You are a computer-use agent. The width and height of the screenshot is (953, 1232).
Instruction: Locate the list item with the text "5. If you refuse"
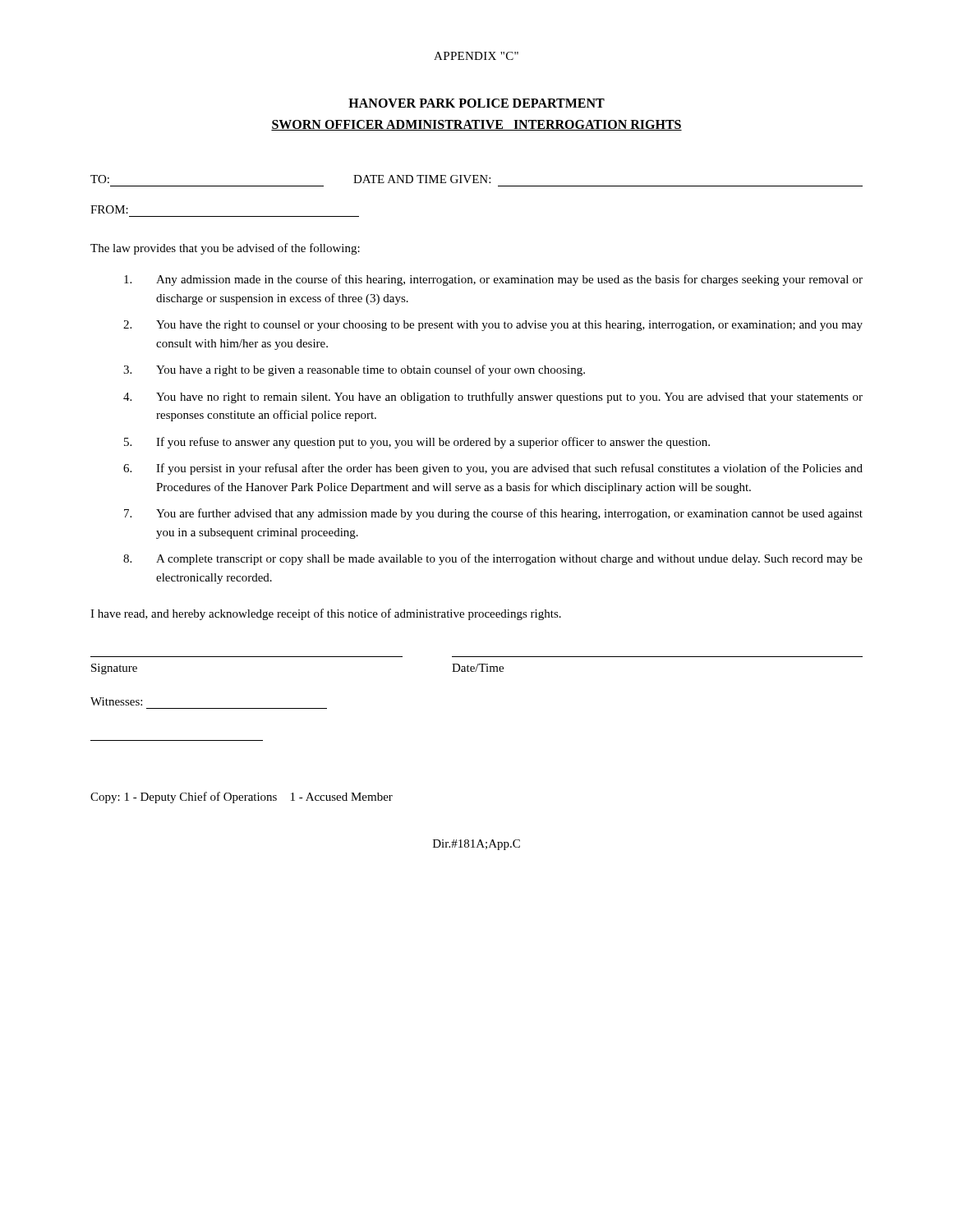493,442
